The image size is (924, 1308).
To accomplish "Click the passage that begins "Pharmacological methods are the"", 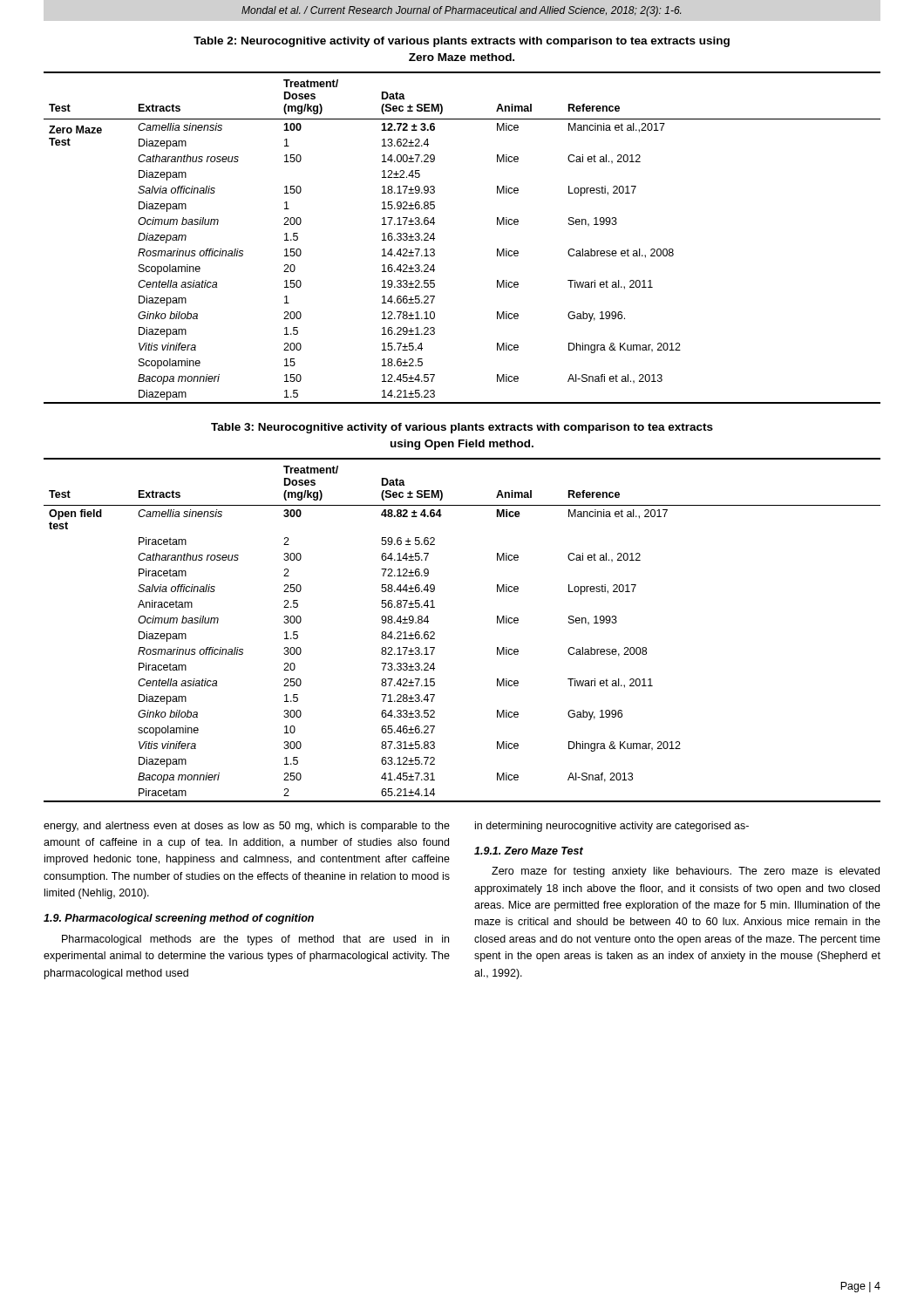I will point(247,956).
